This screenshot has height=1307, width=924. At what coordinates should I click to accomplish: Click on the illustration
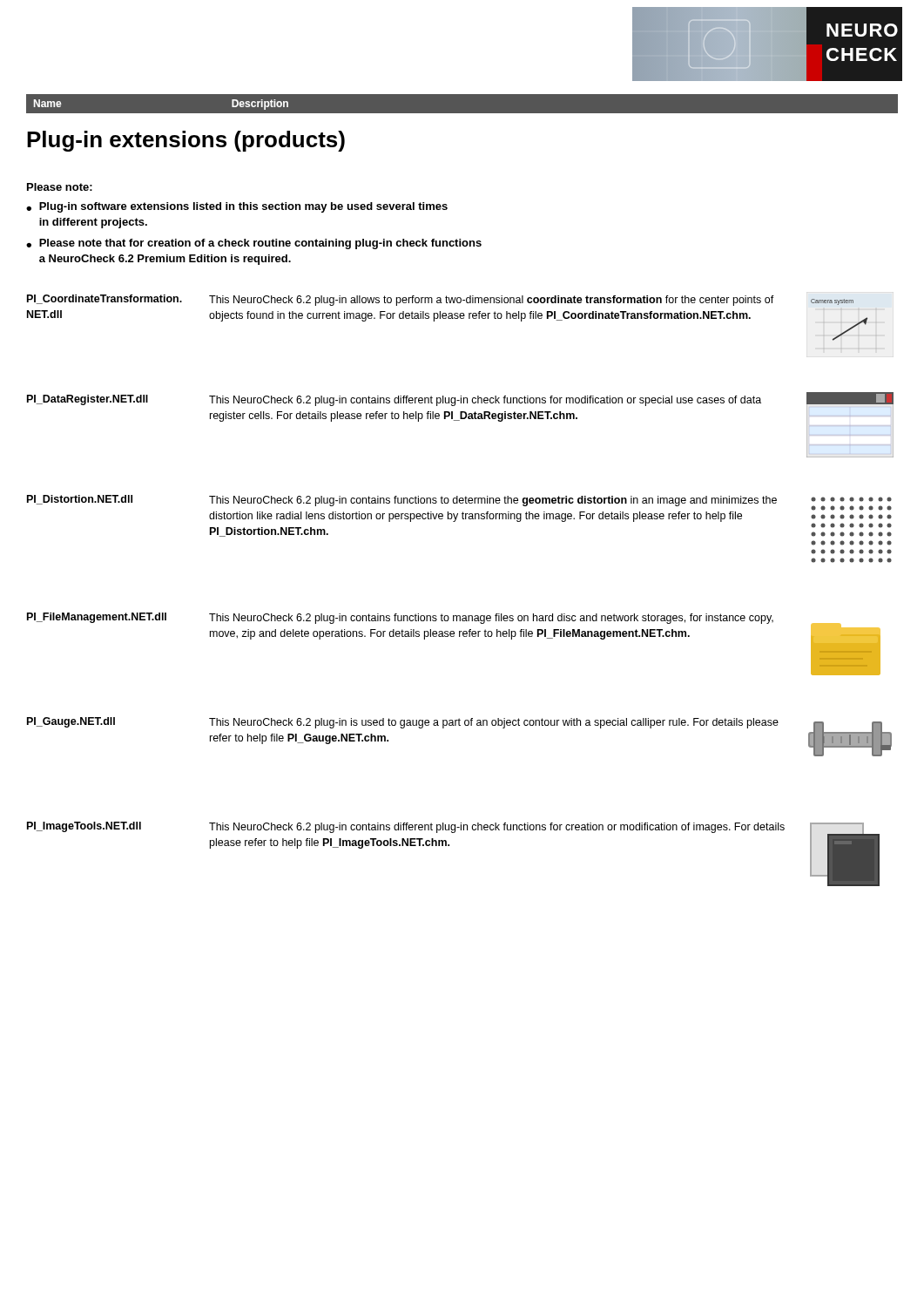tap(852, 646)
